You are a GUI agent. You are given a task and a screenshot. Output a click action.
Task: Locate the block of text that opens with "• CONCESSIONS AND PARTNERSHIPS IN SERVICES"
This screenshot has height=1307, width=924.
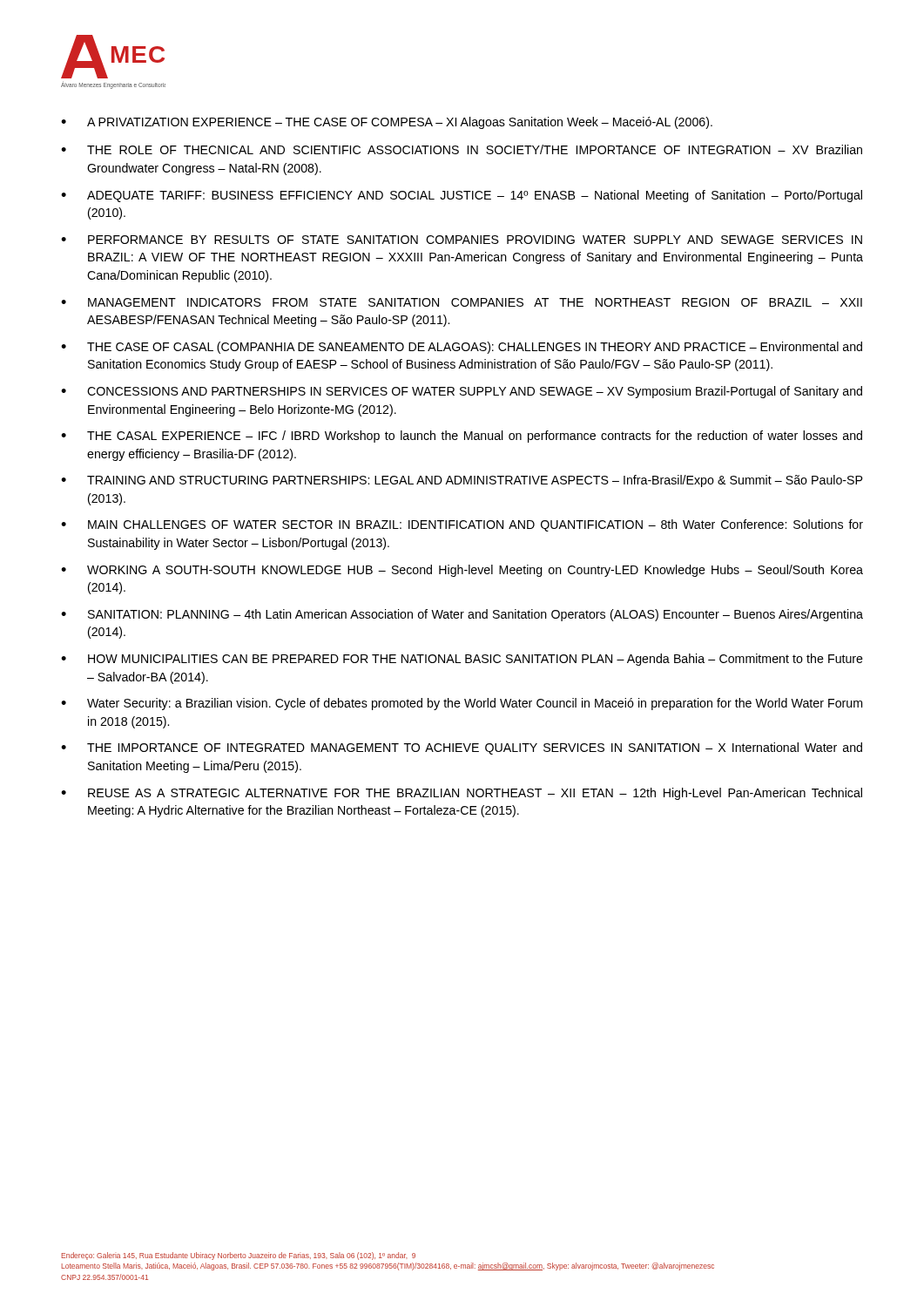point(462,400)
